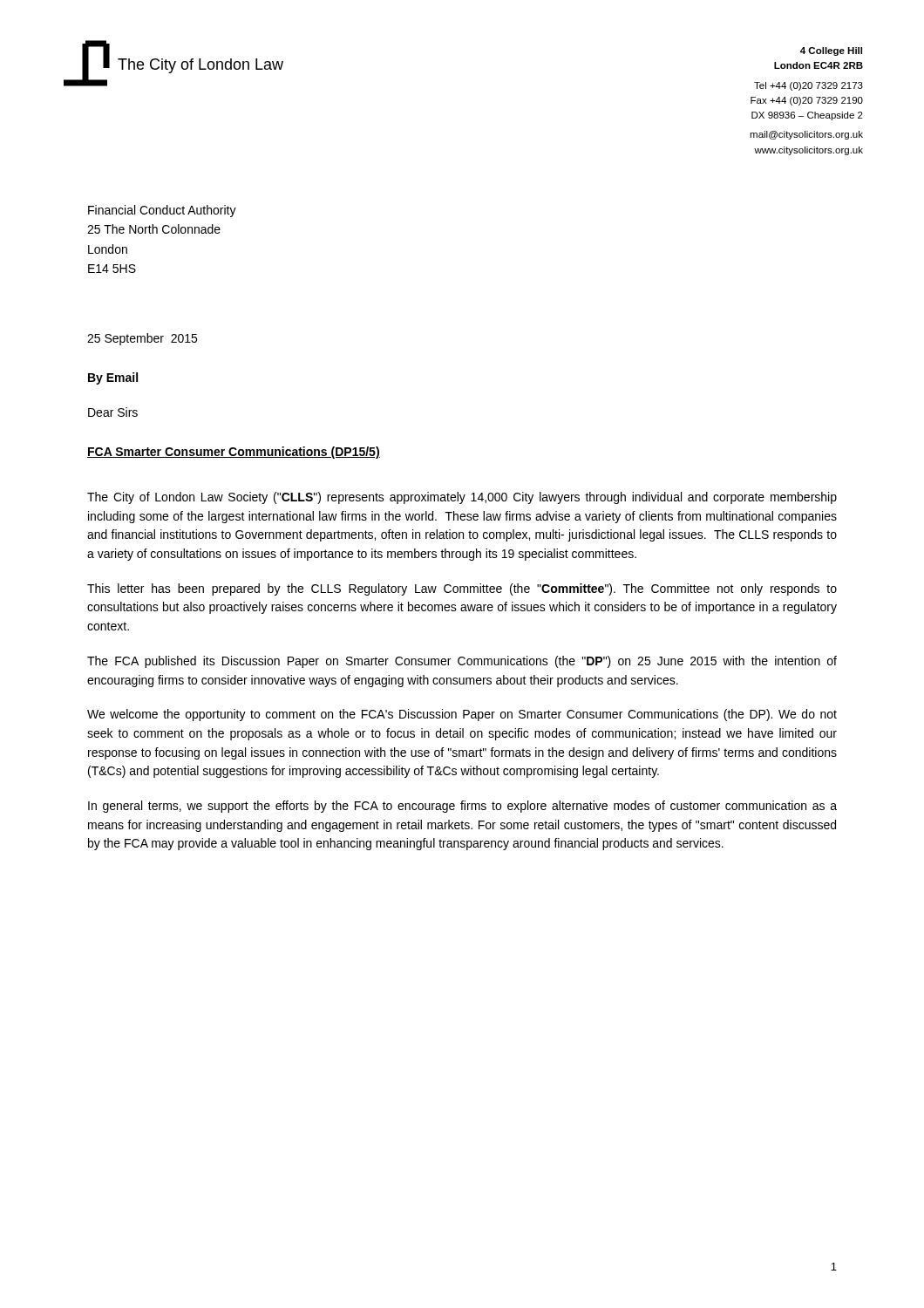
Task: Point to the block beginning "In general terms, we support the efforts by"
Action: [x=462, y=825]
